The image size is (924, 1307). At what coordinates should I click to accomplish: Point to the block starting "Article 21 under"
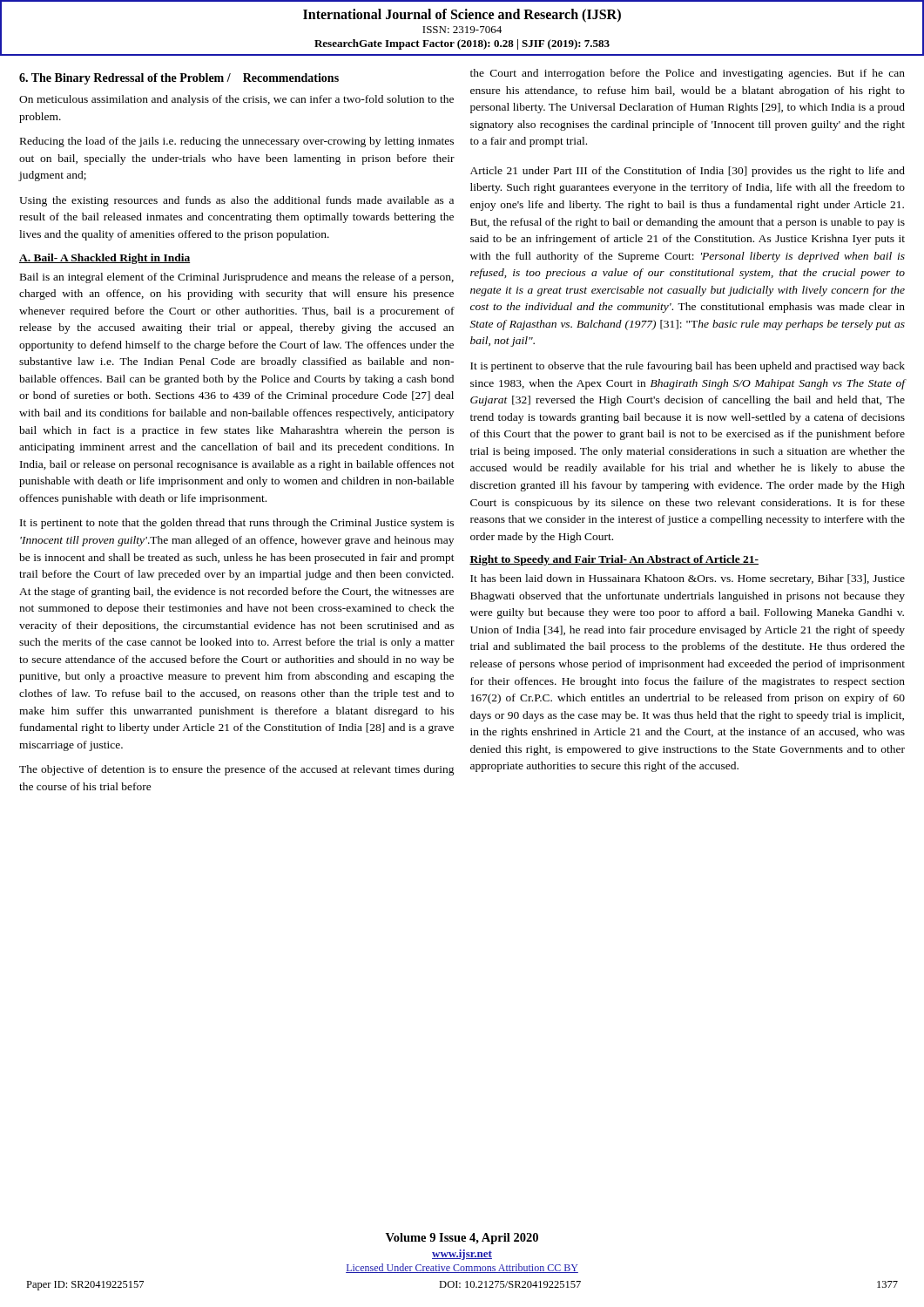[687, 255]
